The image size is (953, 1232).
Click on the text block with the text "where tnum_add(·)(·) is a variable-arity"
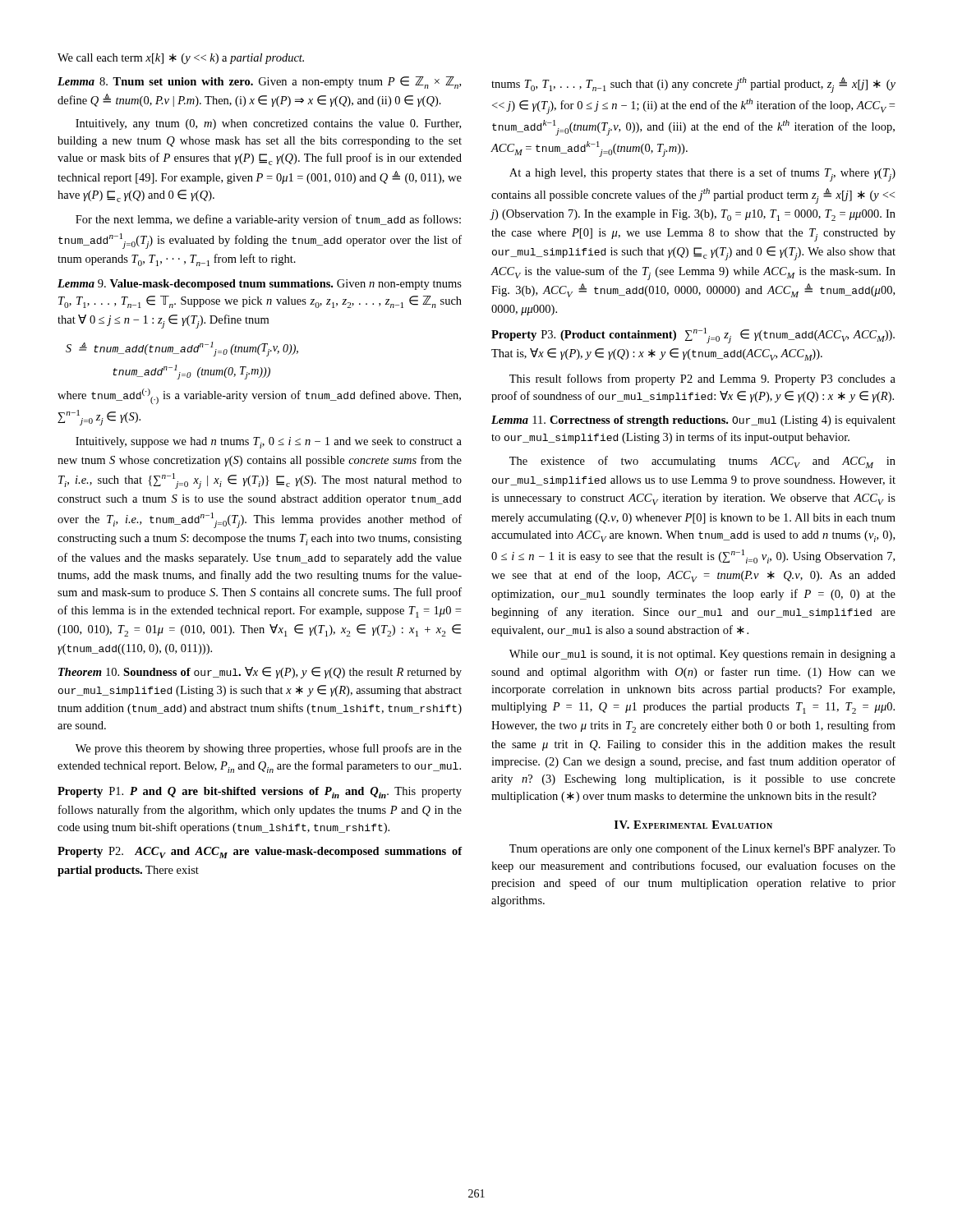tap(260, 406)
